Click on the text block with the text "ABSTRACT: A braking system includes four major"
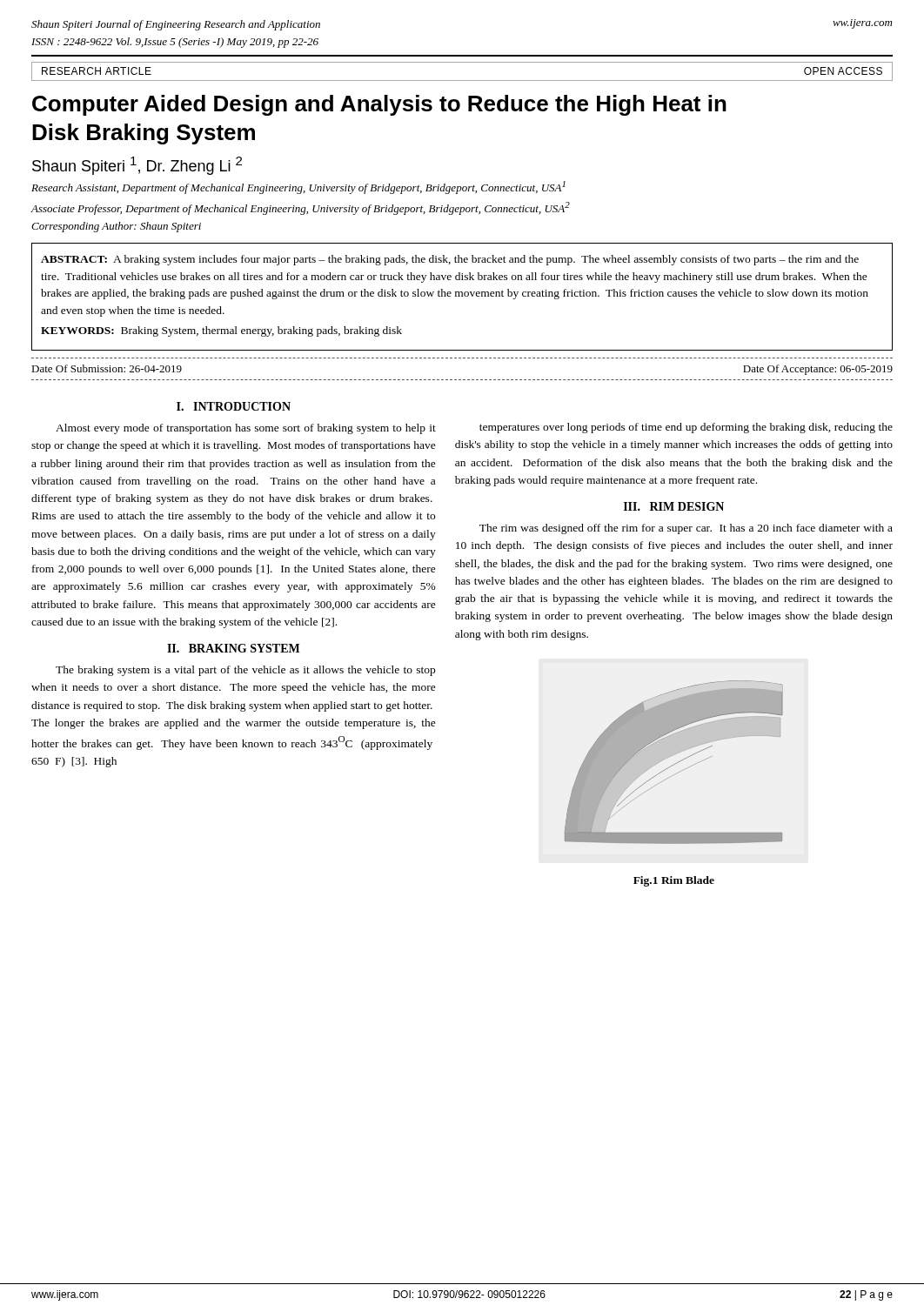The width and height of the screenshot is (924, 1305). [x=462, y=295]
